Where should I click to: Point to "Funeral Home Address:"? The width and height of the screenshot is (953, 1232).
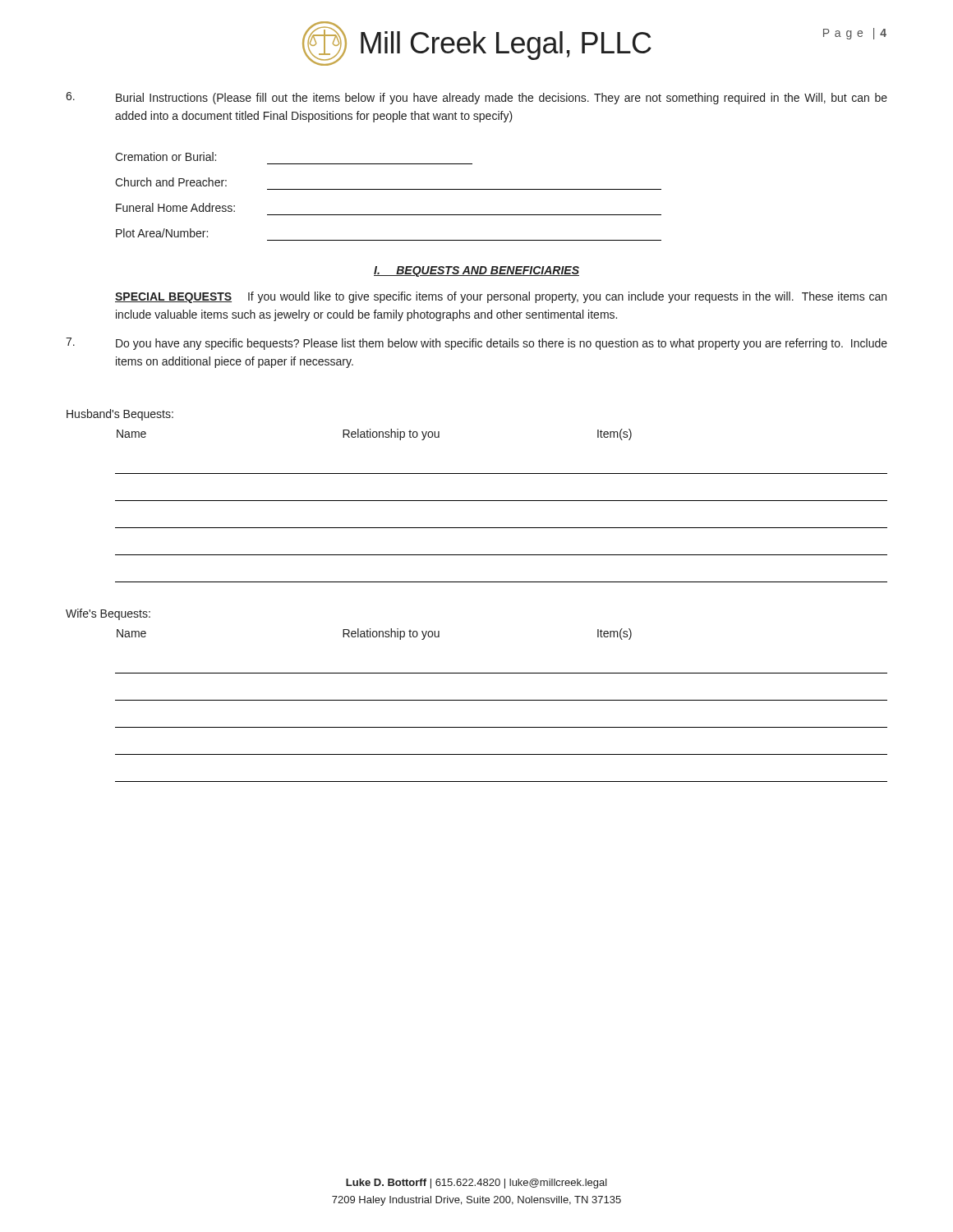click(x=388, y=208)
